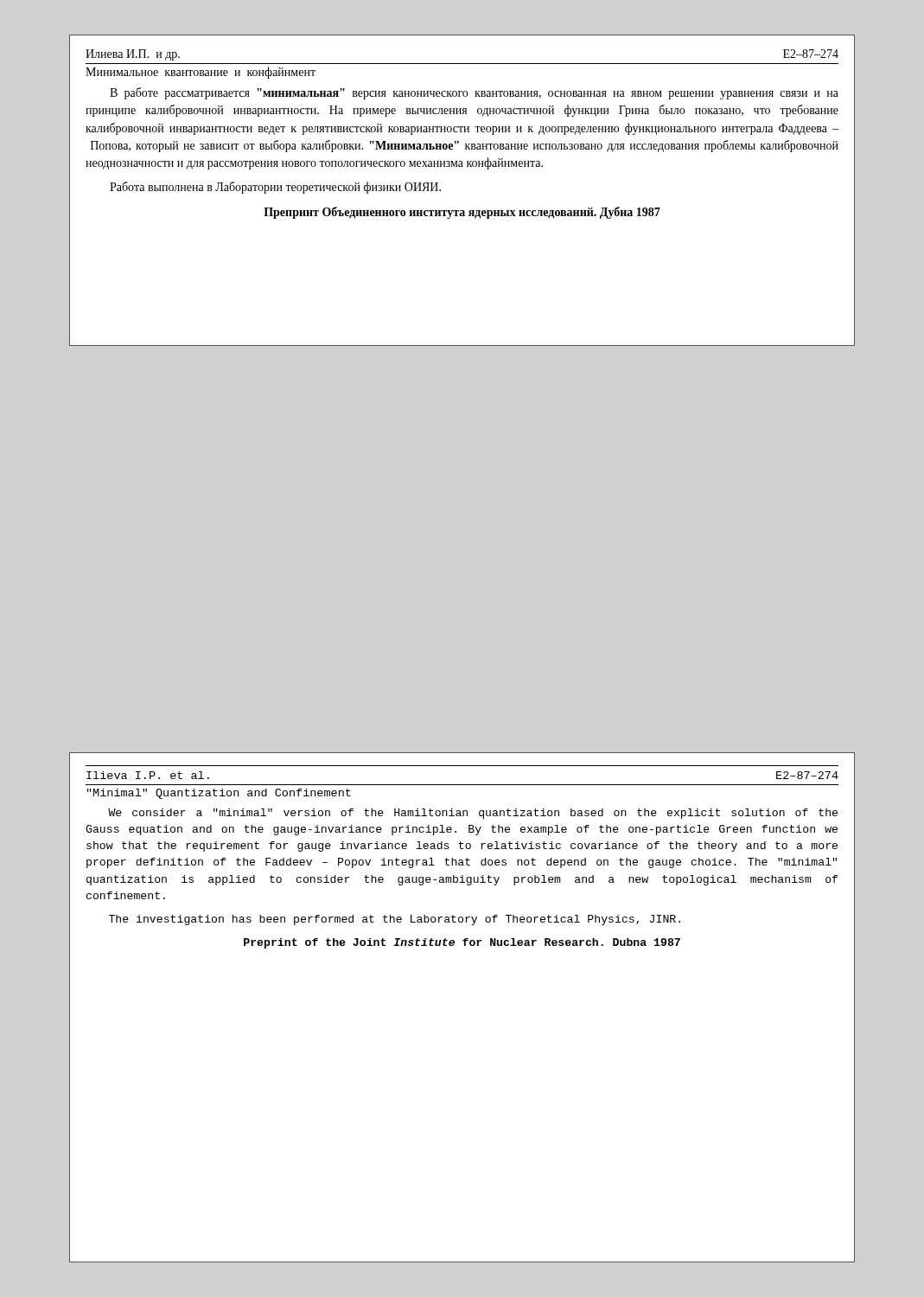Screen dimensions: 1297x924
Task: Where is the passage that starts "Работа выполнена в Лаборатории теоретической физики"?
Action: [x=276, y=188]
